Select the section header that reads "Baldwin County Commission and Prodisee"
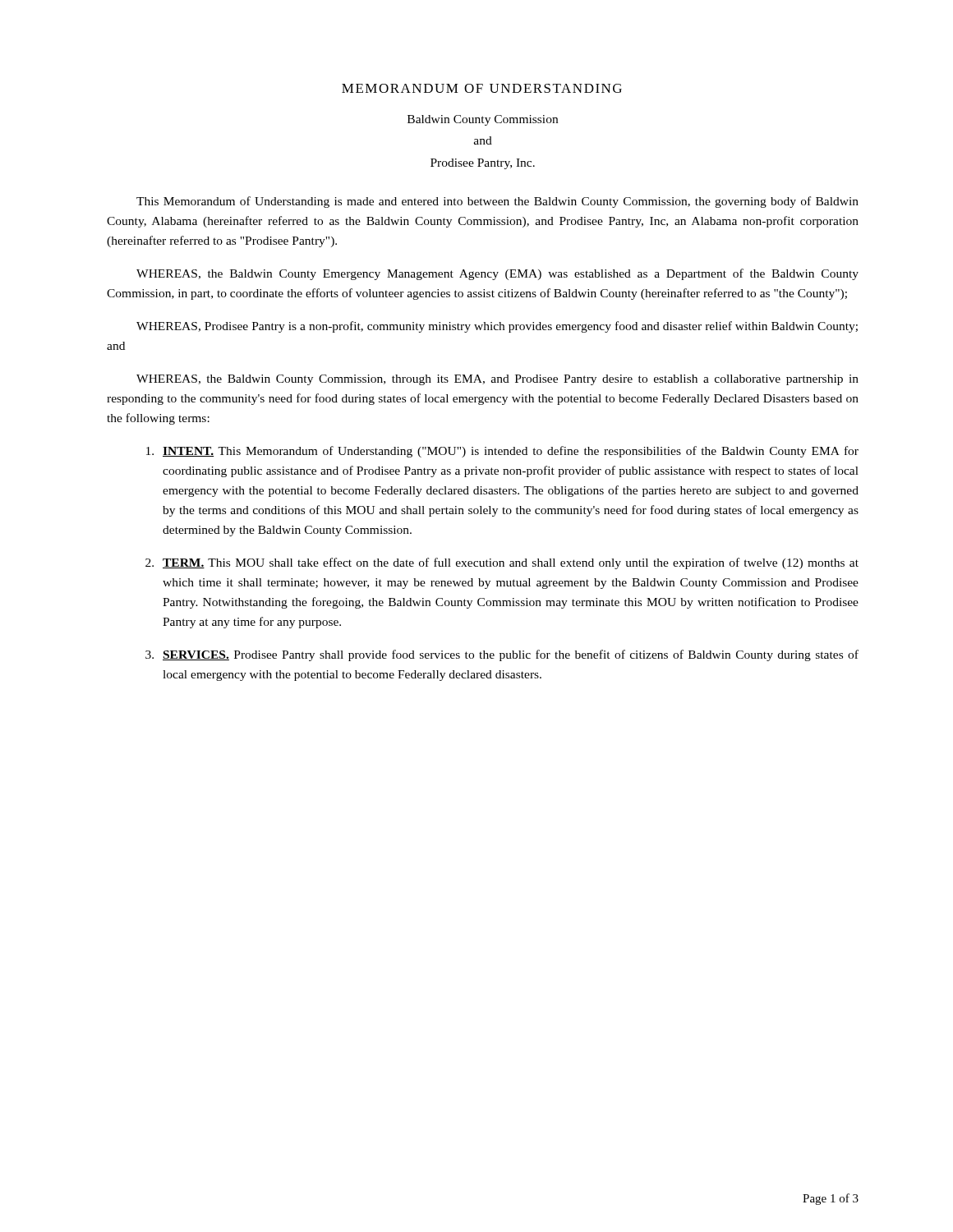 coord(483,140)
